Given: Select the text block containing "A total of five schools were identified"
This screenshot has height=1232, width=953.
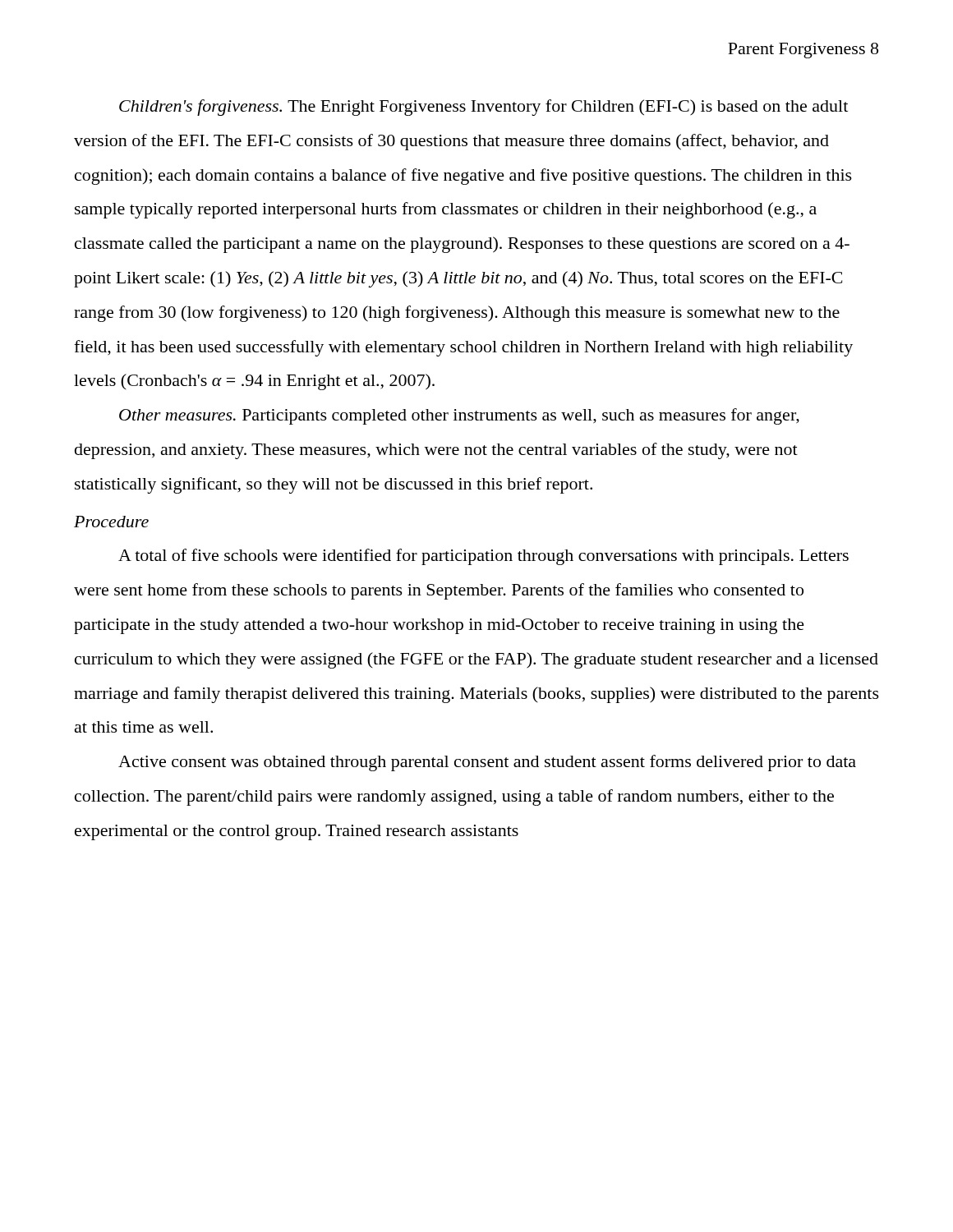Looking at the screenshot, I should (x=476, y=641).
